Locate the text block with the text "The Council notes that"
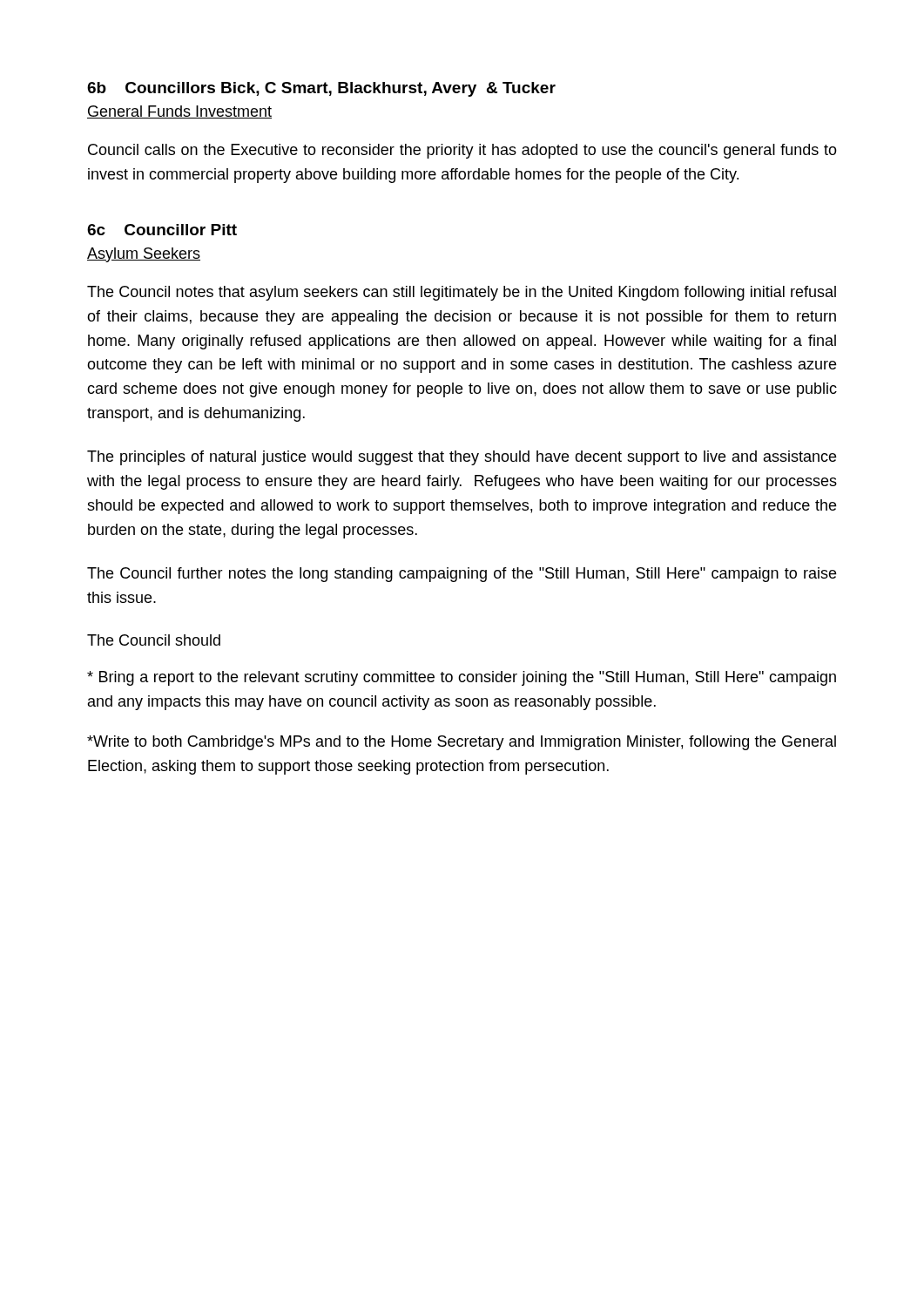This screenshot has height=1307, width=924. pyautogui.click(x=462, y=352)
